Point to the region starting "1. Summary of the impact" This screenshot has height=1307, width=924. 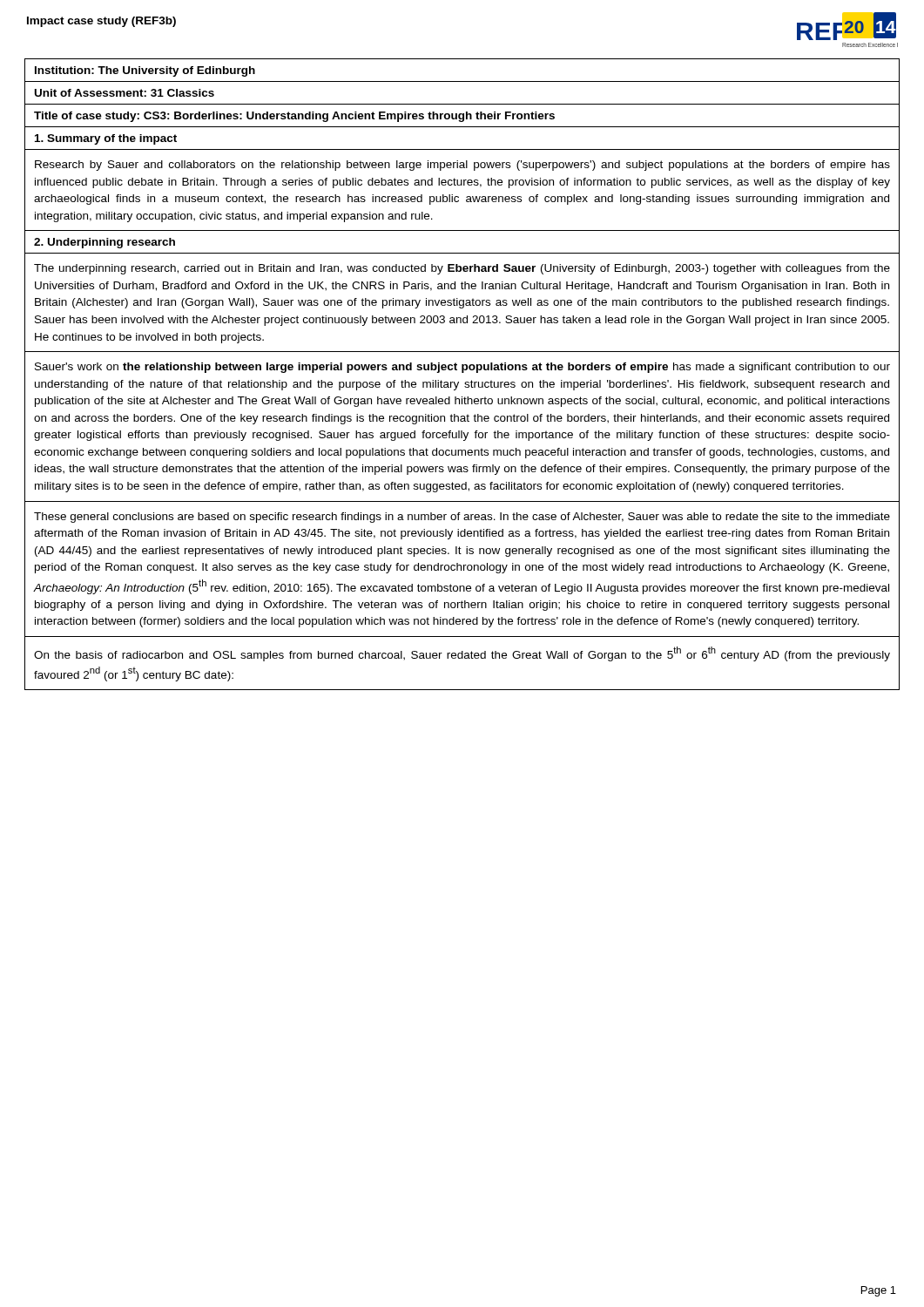(x=106, y=138)
